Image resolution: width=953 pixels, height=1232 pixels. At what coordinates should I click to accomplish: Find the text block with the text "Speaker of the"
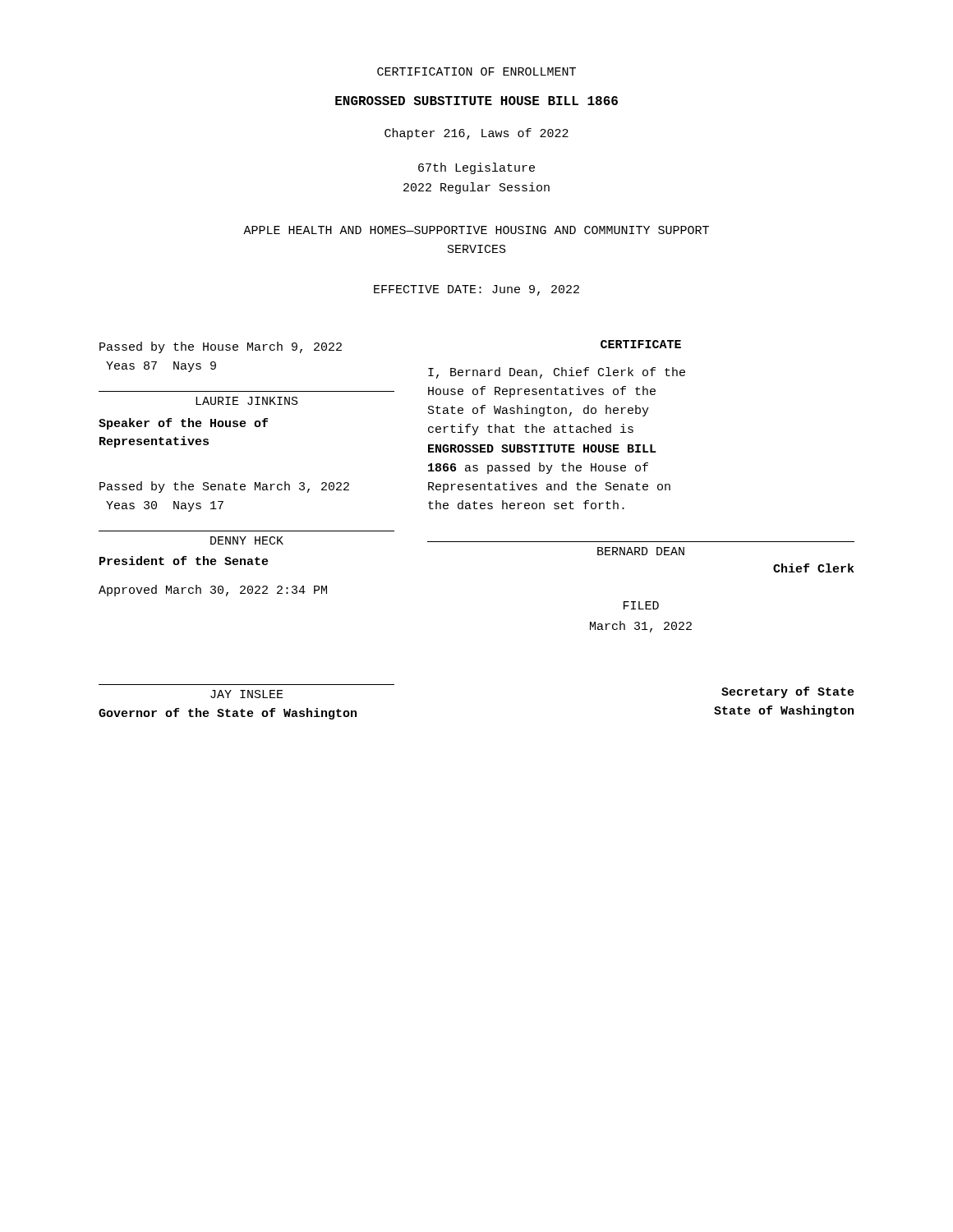click(184, 433)
